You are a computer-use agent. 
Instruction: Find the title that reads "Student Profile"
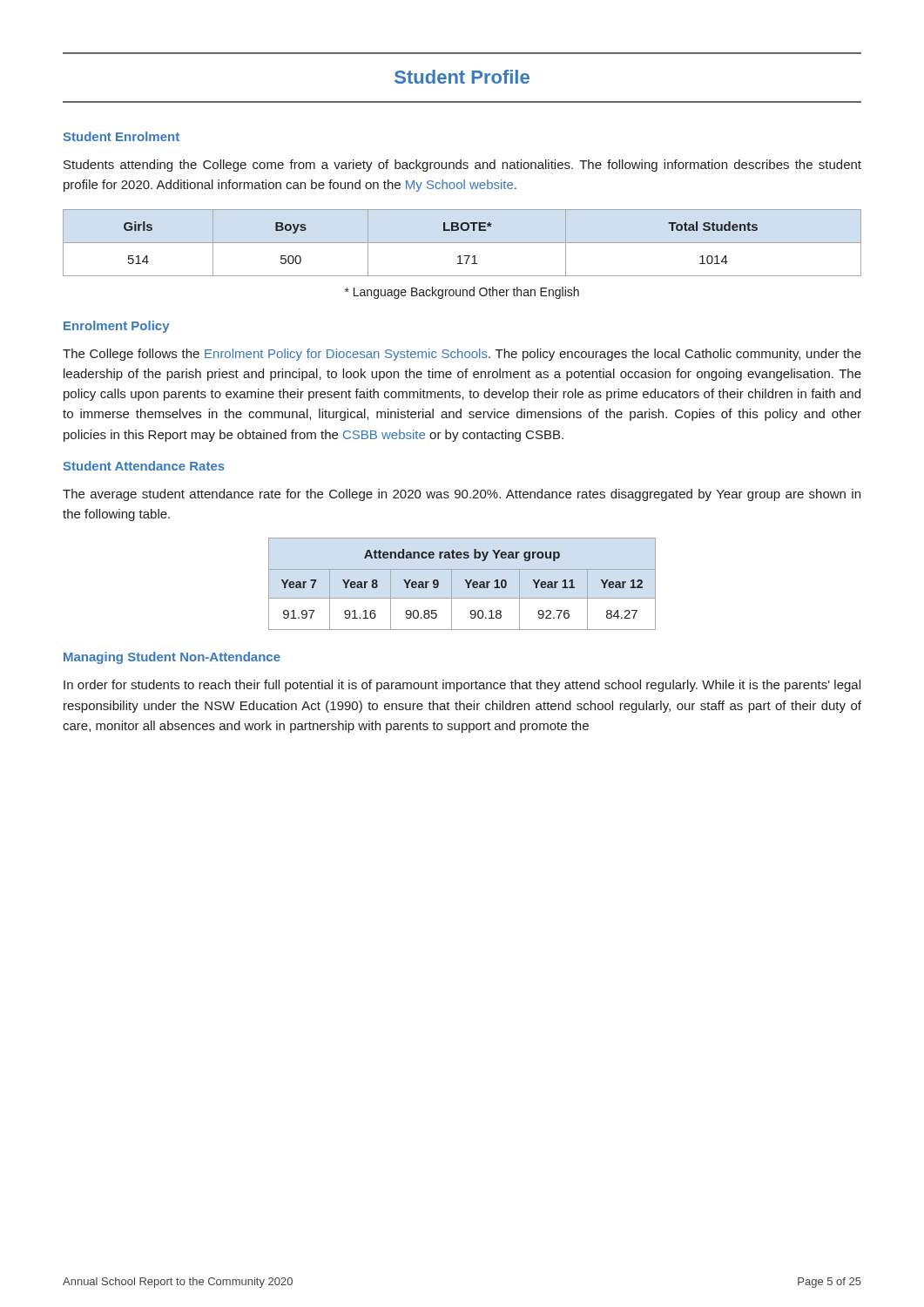[462, 77]
